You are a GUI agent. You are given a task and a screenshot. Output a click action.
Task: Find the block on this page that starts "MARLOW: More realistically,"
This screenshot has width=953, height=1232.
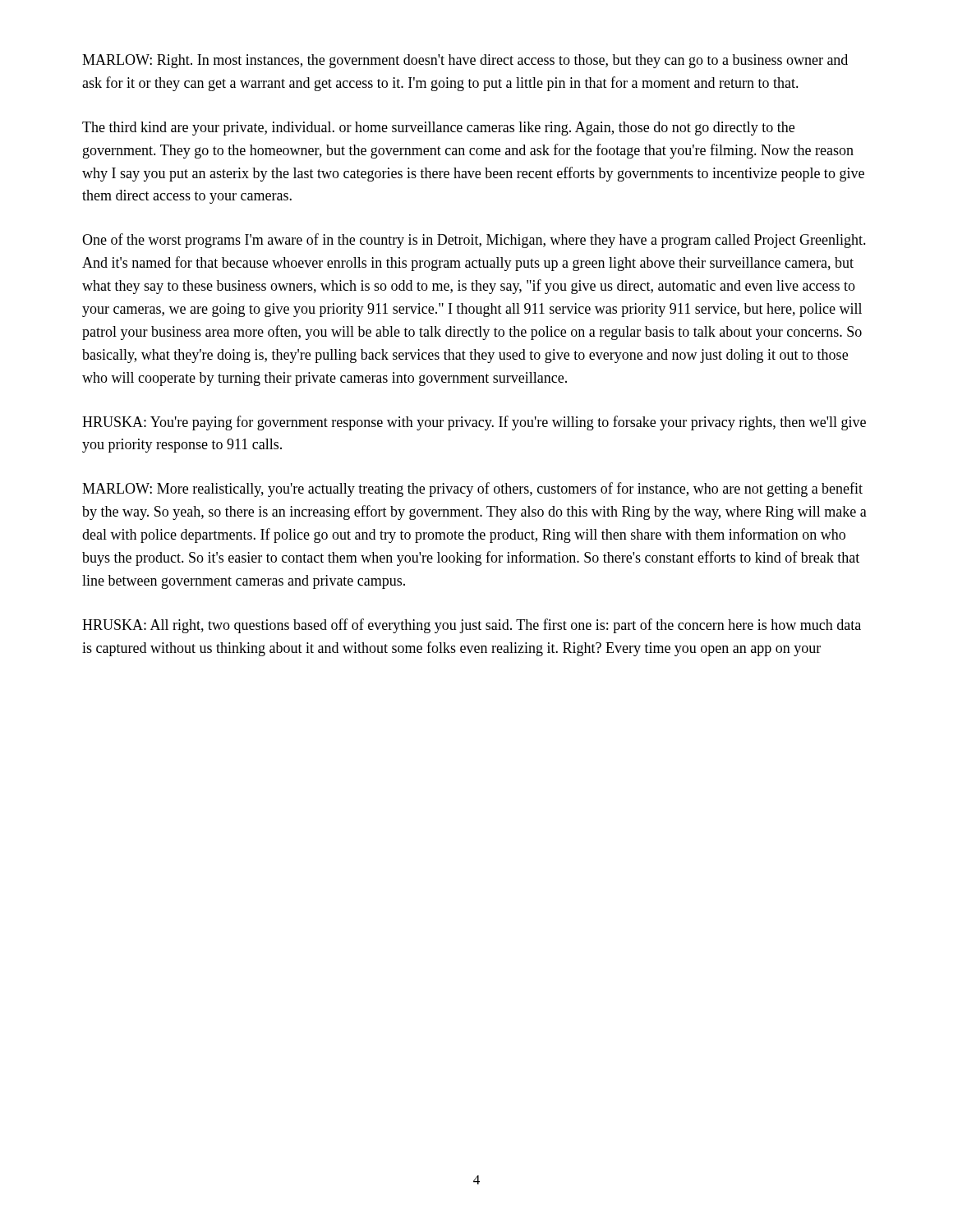pyautogui.click(x=474, y=535)
